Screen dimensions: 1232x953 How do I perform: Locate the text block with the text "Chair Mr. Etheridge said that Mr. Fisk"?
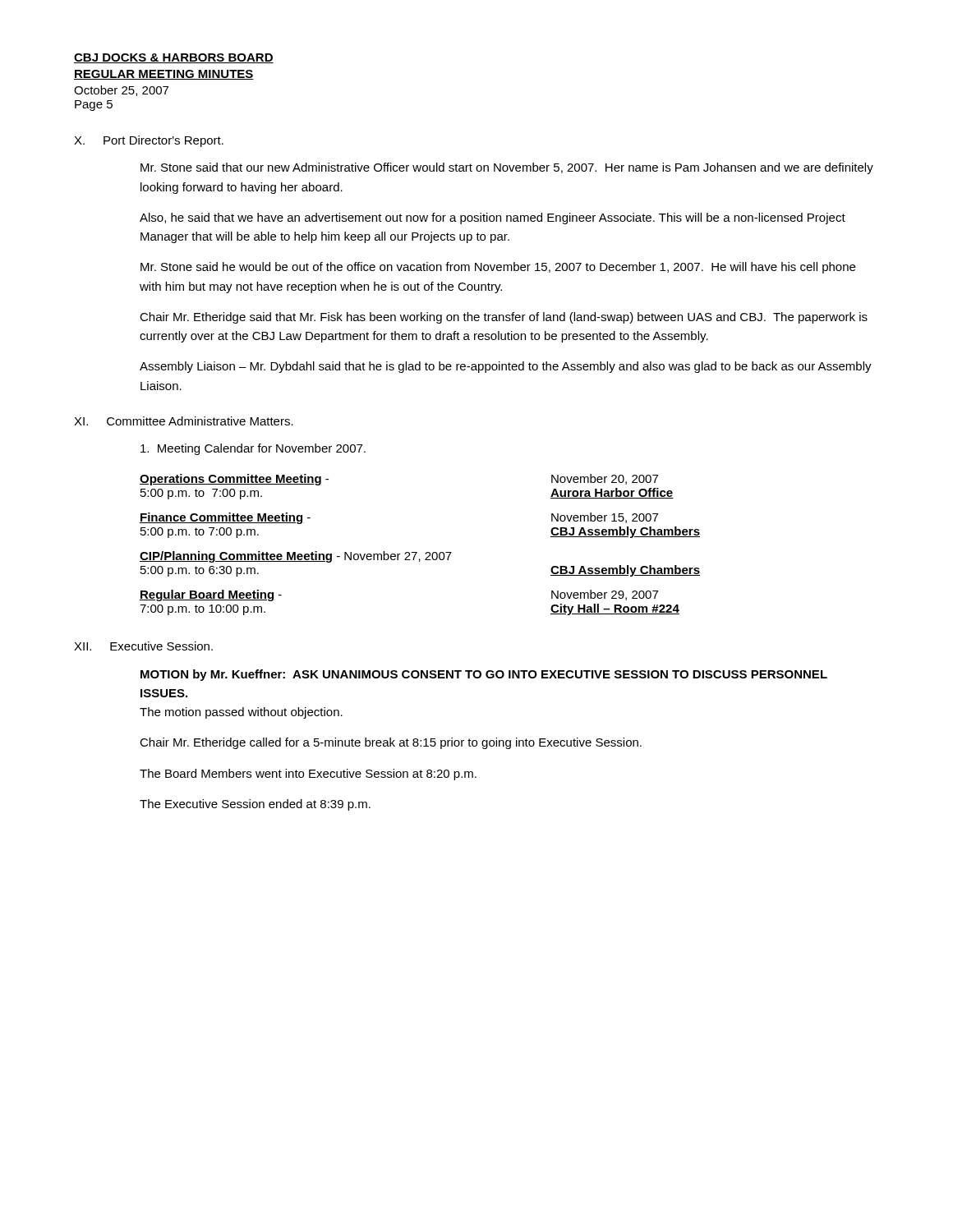coord(504,326)
